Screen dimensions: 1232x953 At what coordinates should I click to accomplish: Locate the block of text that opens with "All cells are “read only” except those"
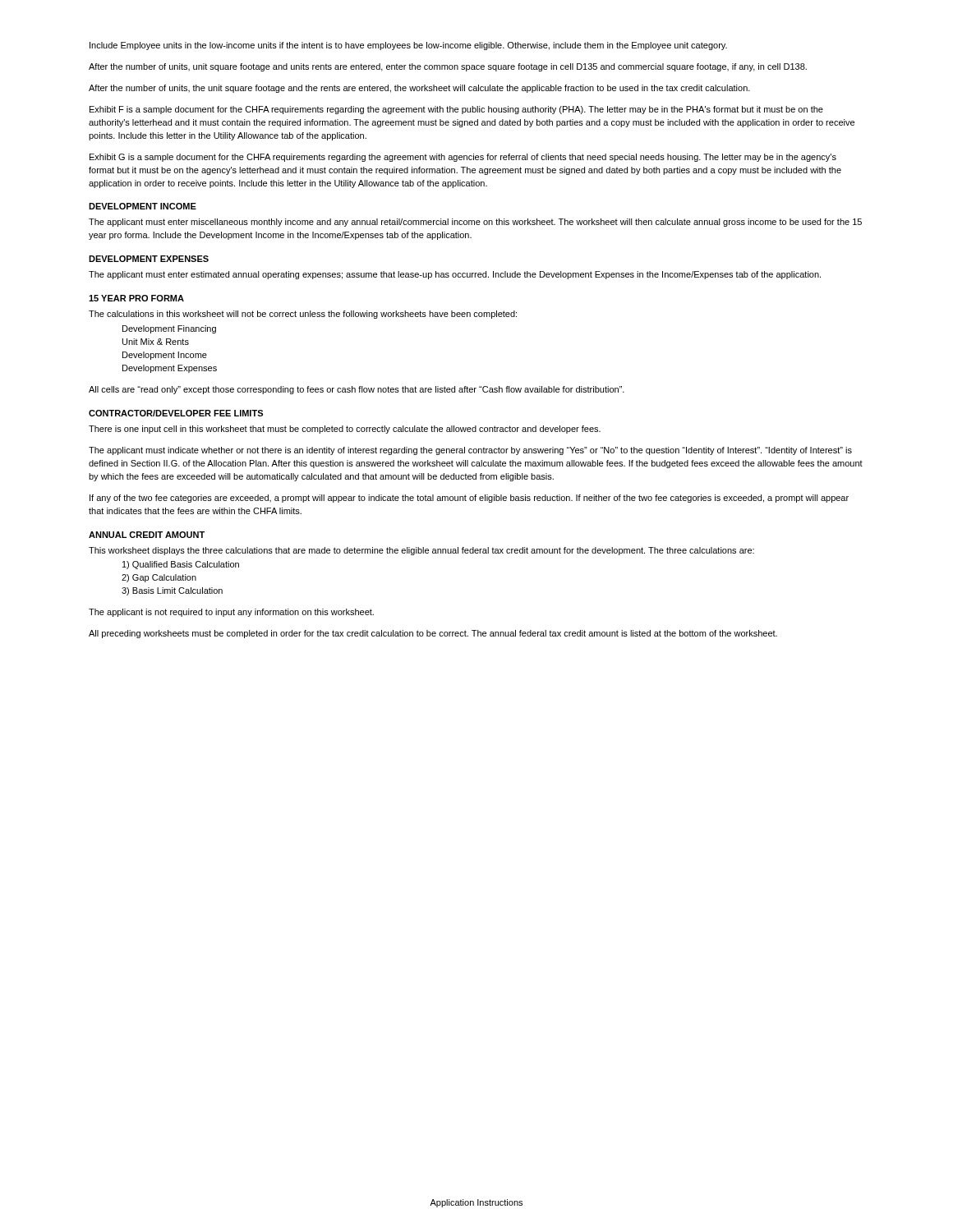(357, 389)
